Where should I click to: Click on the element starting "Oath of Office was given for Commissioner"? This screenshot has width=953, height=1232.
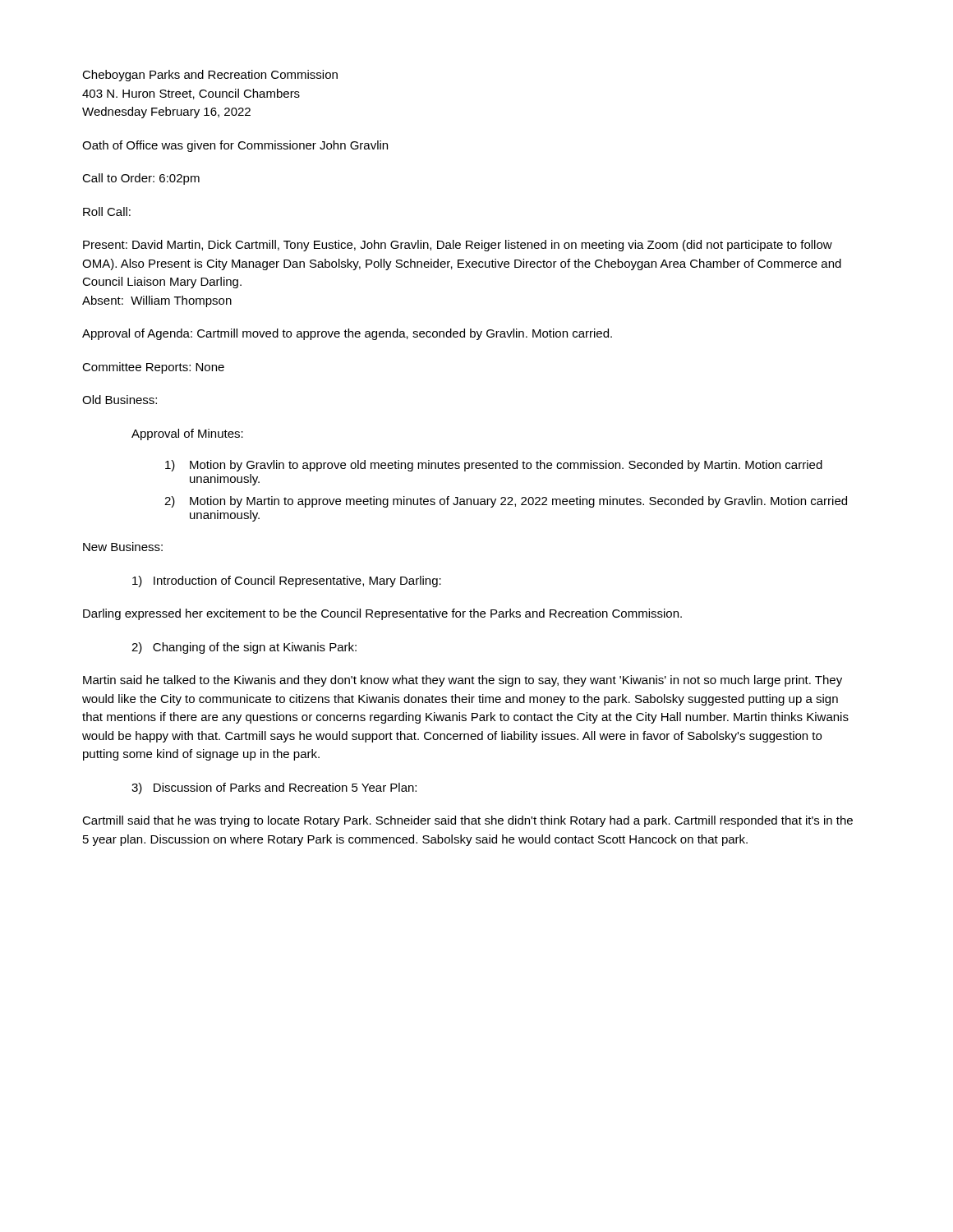pyautogui.click(x=235, y=146)
